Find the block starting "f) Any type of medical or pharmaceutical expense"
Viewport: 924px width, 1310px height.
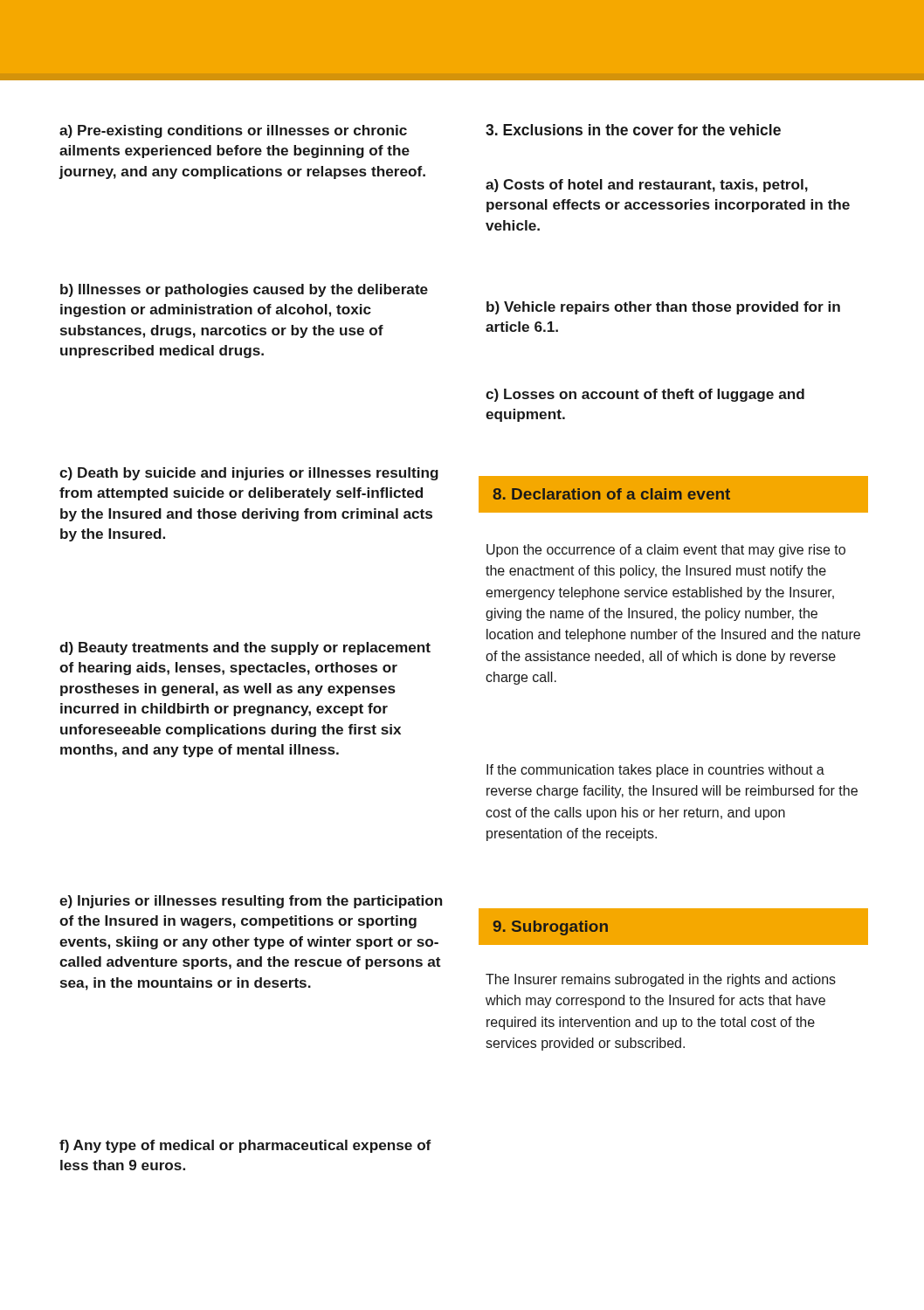[245, 1155]
